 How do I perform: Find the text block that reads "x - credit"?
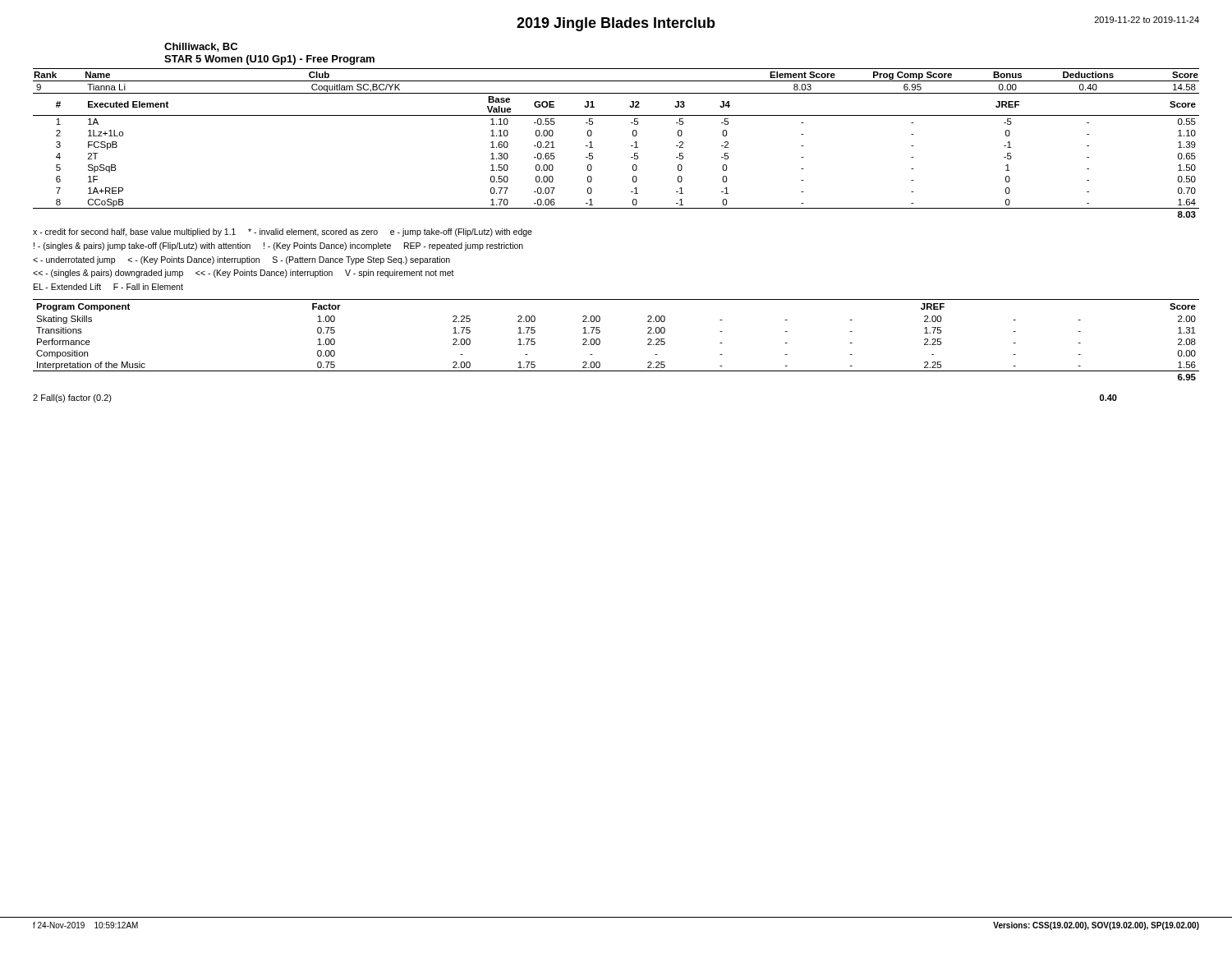coord(283,232)
